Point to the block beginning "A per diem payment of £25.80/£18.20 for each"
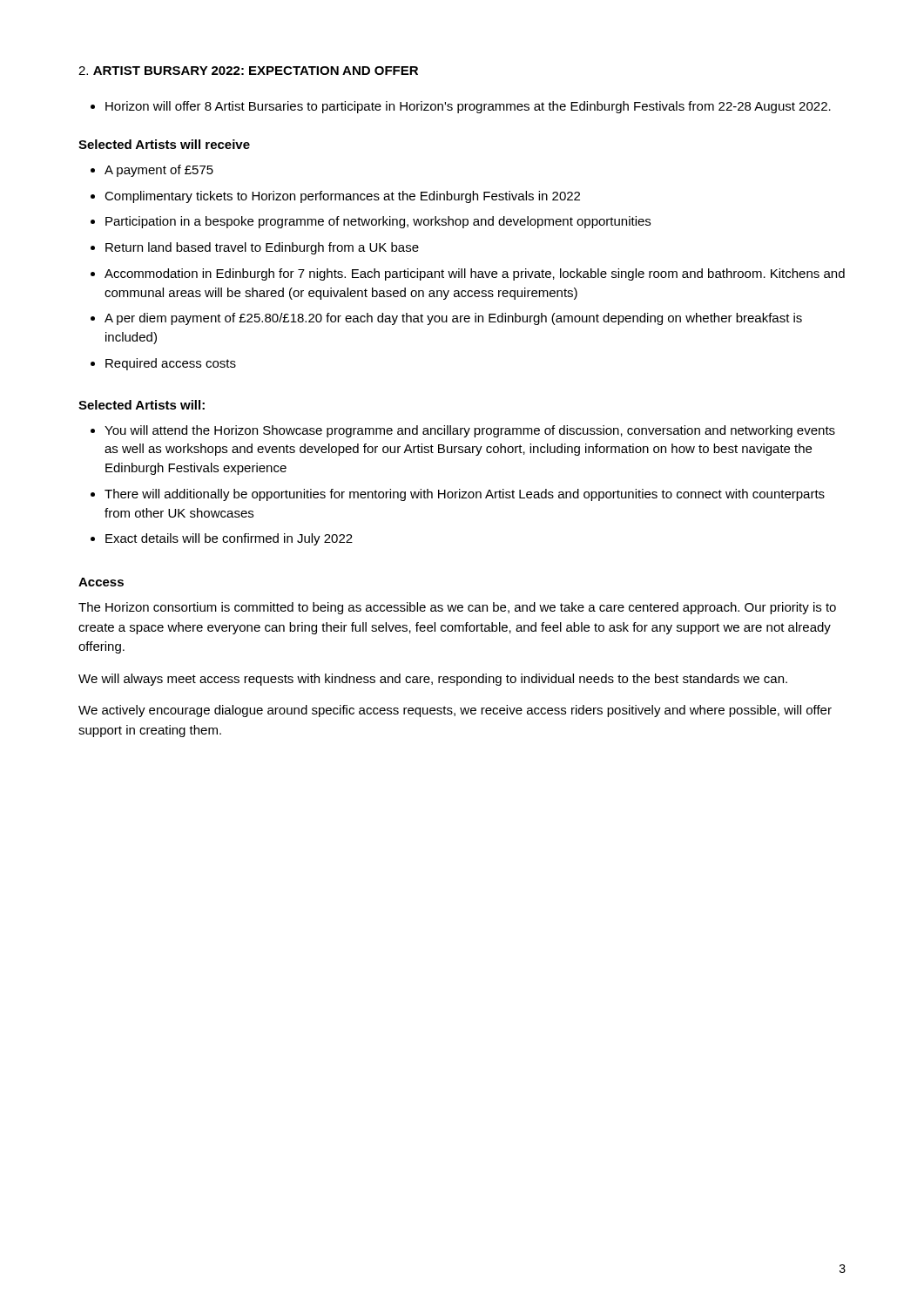Image resolution: width=924 pixels, height=1307 pixels. point(475,328)
